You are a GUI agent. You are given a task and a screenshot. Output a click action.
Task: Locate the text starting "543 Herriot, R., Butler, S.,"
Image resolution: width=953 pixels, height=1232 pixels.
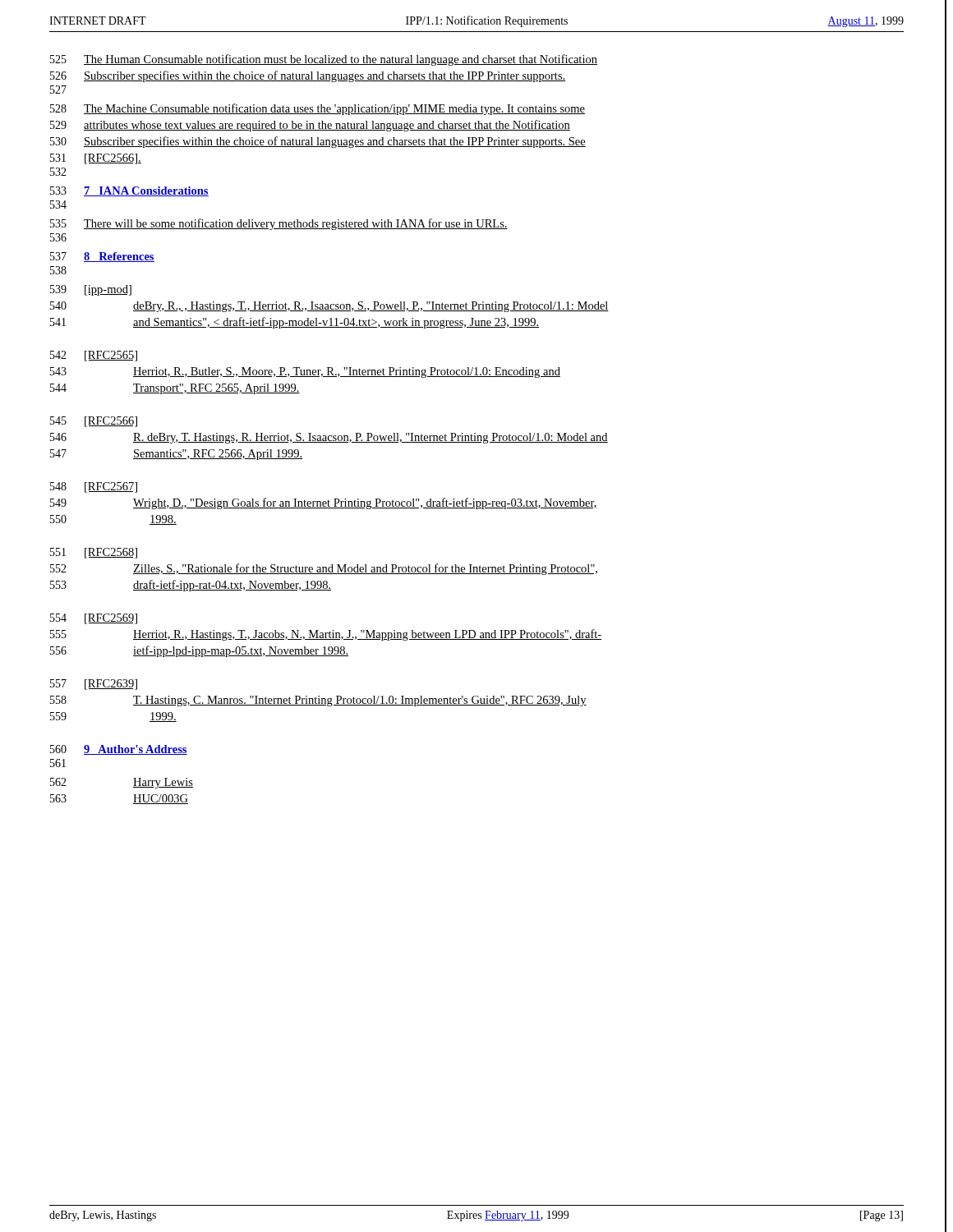click(305, 371)
